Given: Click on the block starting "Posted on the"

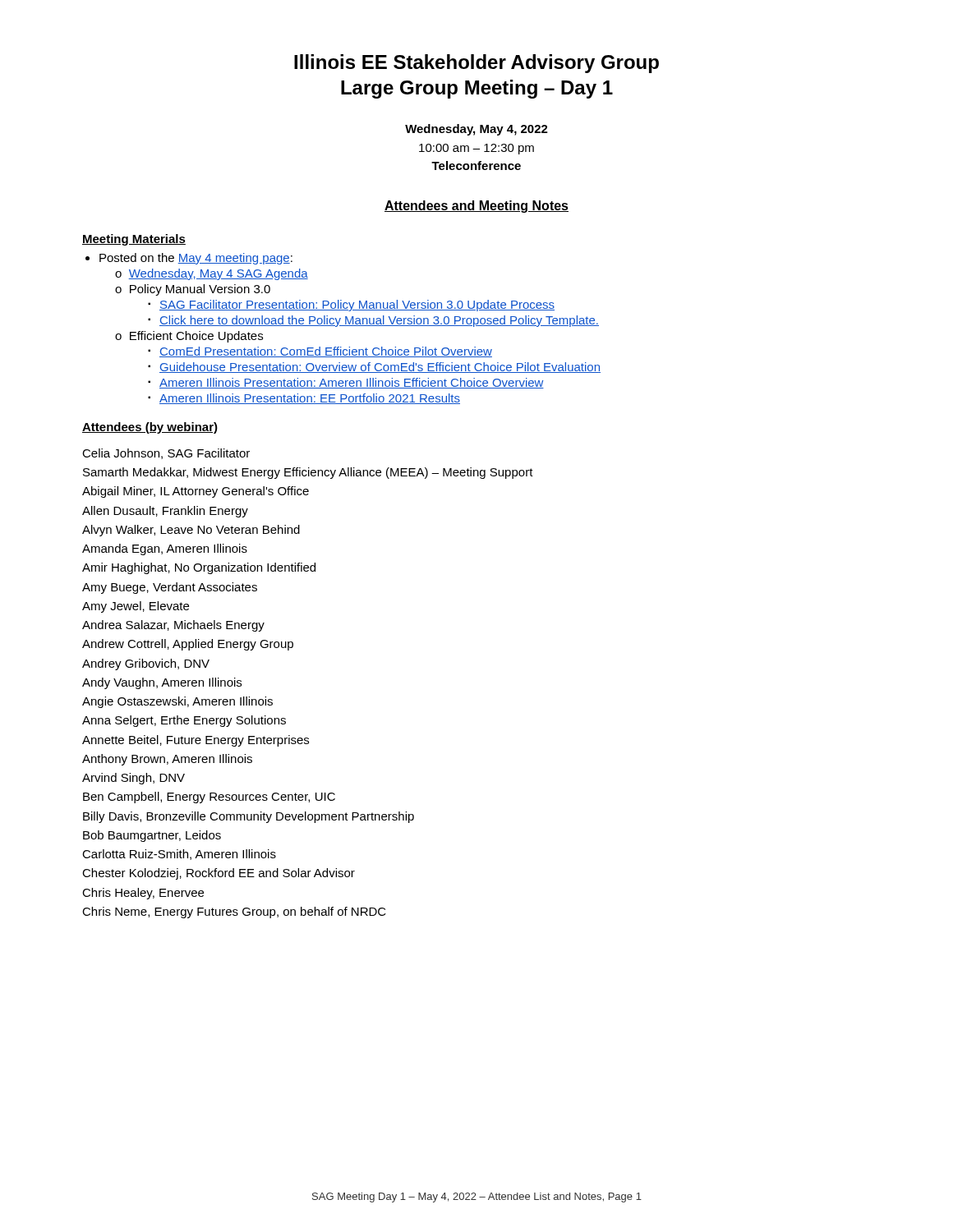Looking at the screenshot, I should tap(485, 328).
